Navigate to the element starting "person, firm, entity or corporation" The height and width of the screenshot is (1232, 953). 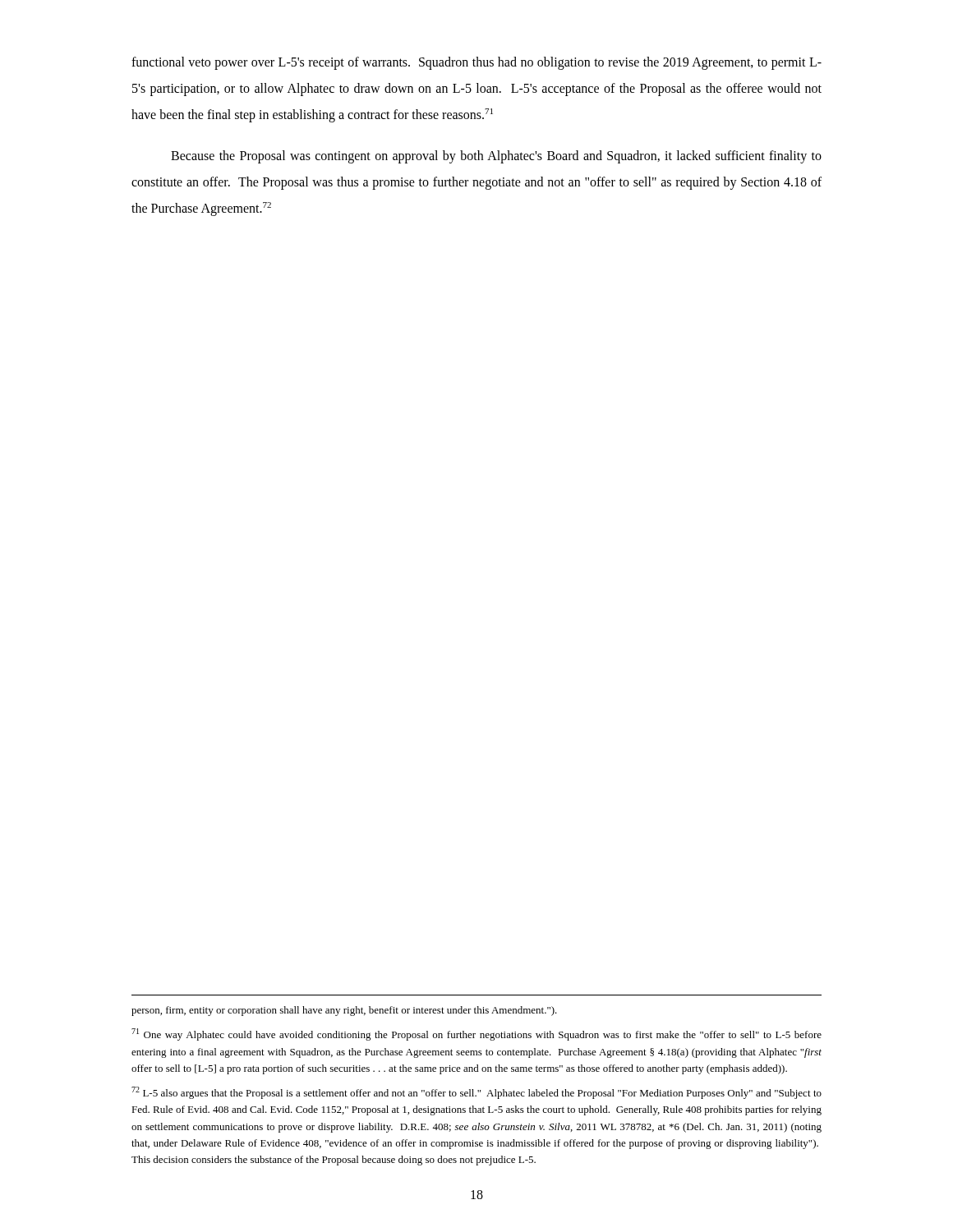(344, 1010)
